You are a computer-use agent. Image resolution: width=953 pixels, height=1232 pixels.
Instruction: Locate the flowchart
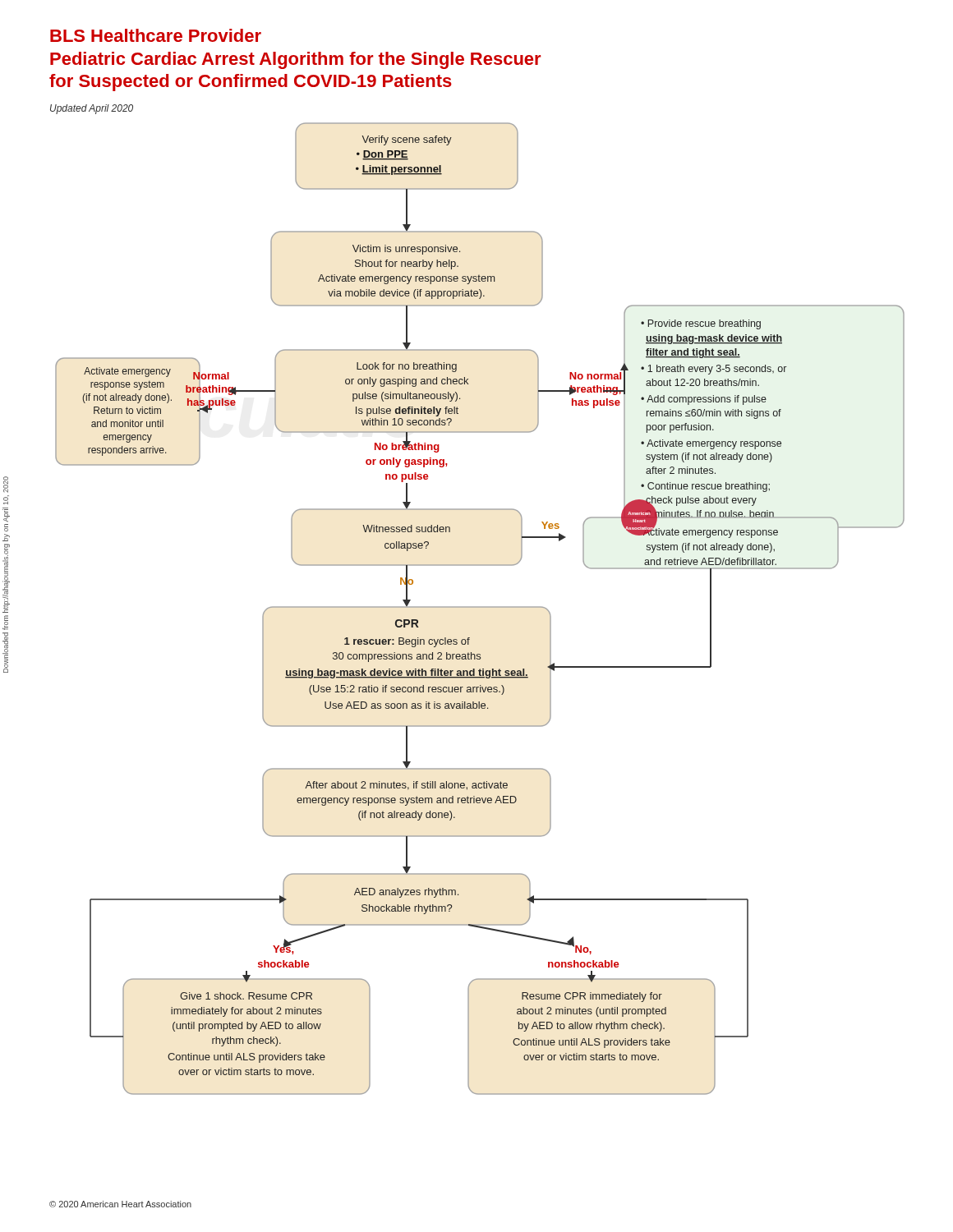tap(481, 645)
